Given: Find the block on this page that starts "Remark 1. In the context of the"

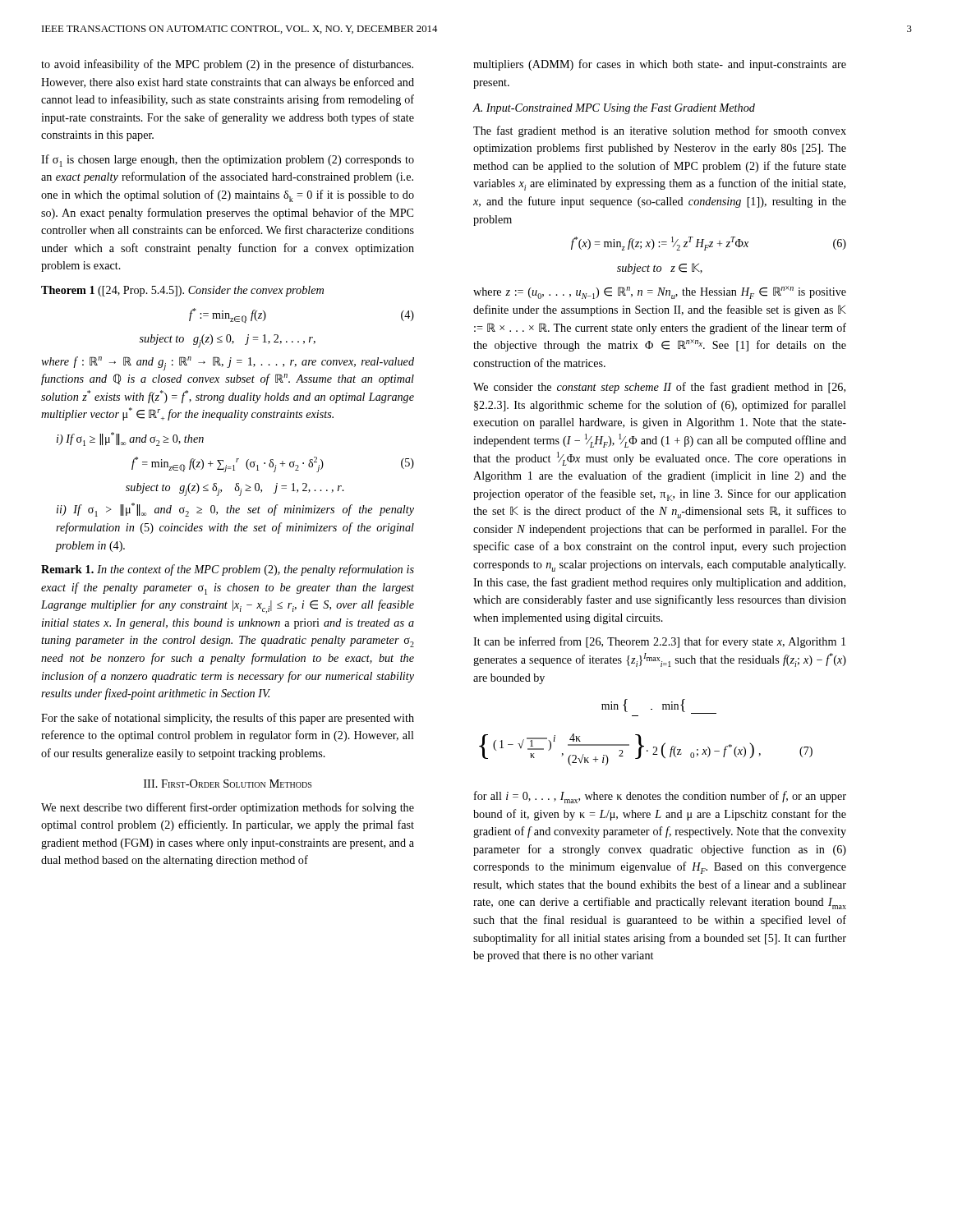Looking at the screenshot, I should (228, 632).
